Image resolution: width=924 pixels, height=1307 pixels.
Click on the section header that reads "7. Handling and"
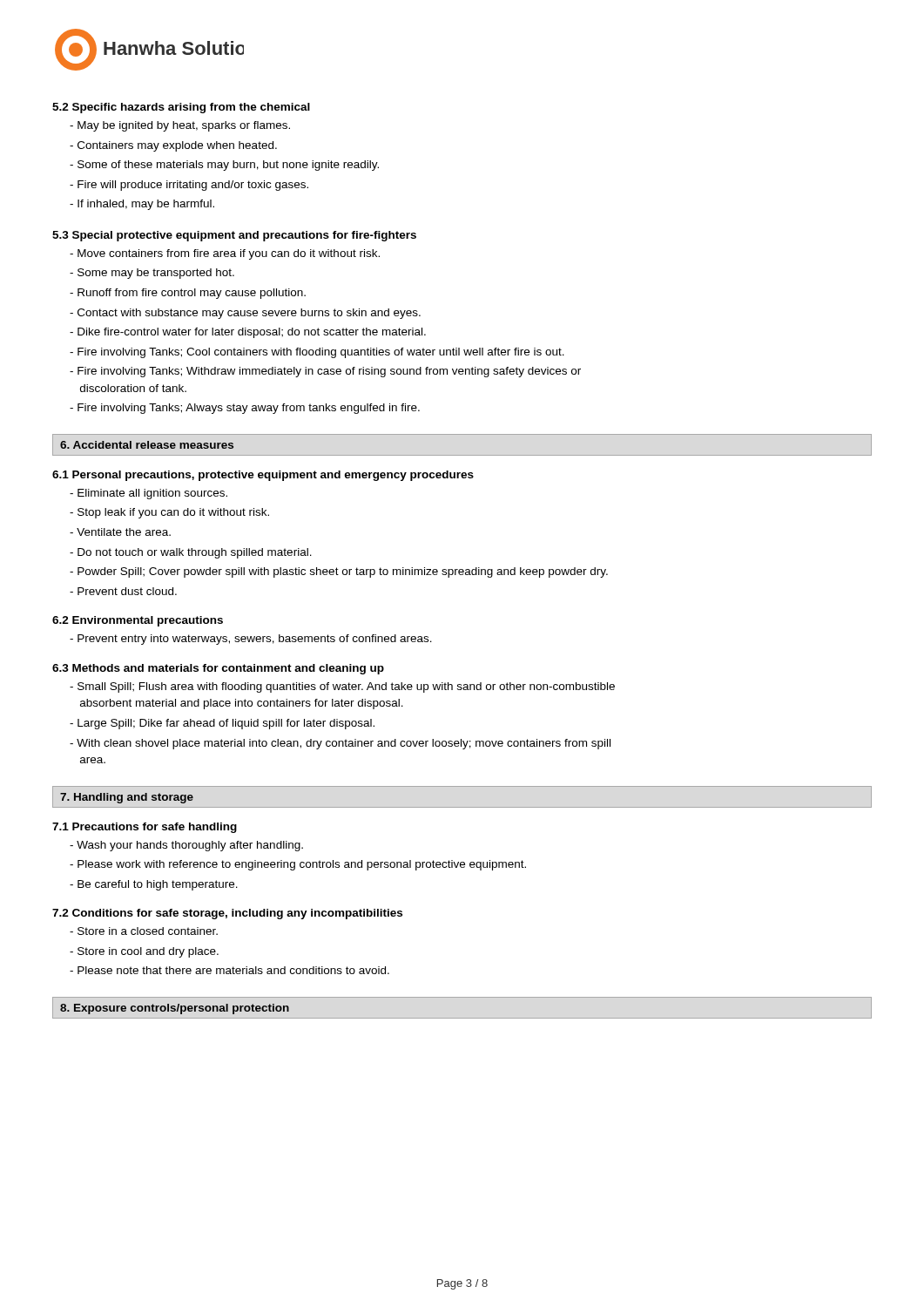[127, 796]
